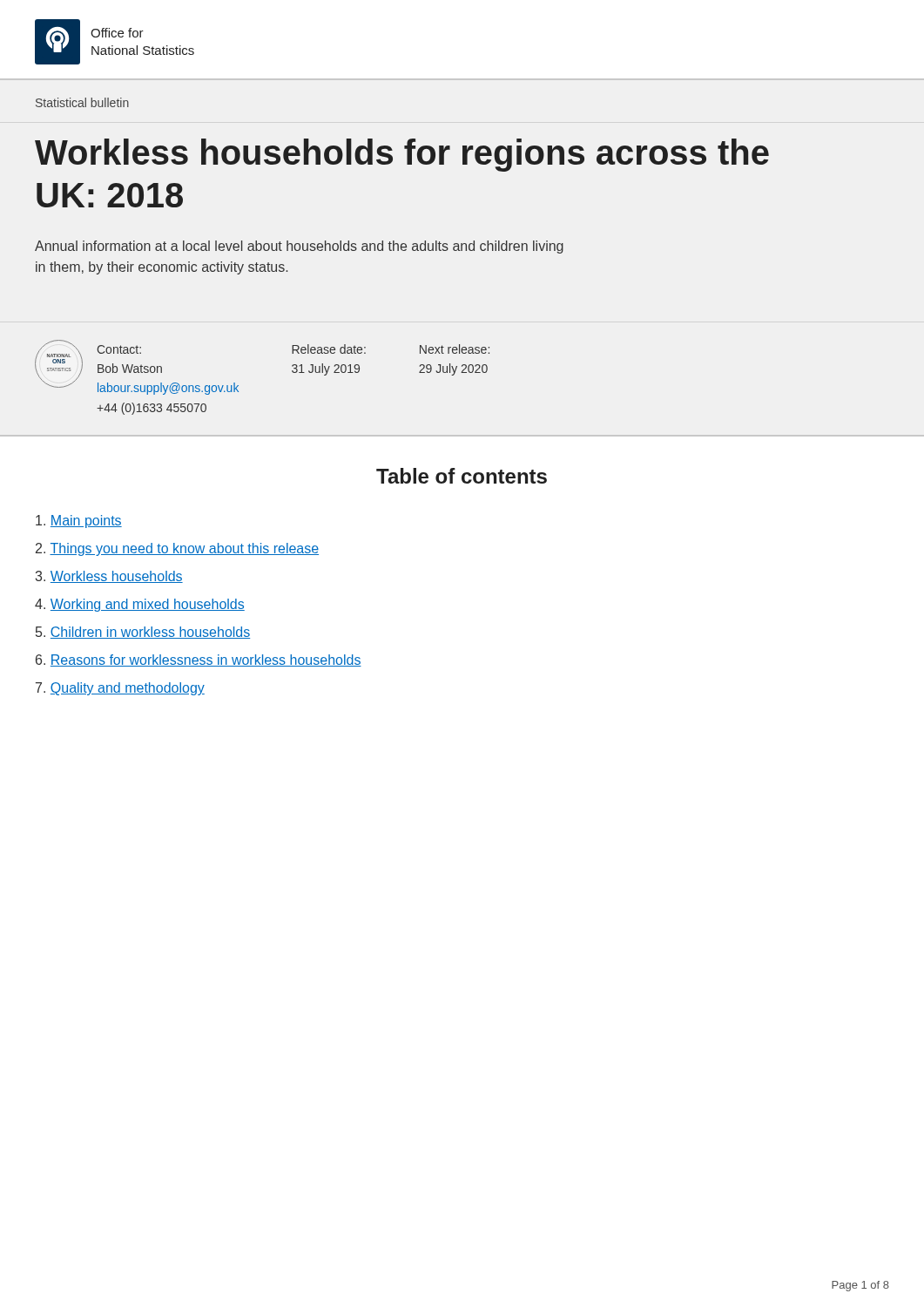The height and width of the screenshot is (1307, 924).
Task: Find the list item with the text "3. Workless households"
Action: tap(109, 577)
